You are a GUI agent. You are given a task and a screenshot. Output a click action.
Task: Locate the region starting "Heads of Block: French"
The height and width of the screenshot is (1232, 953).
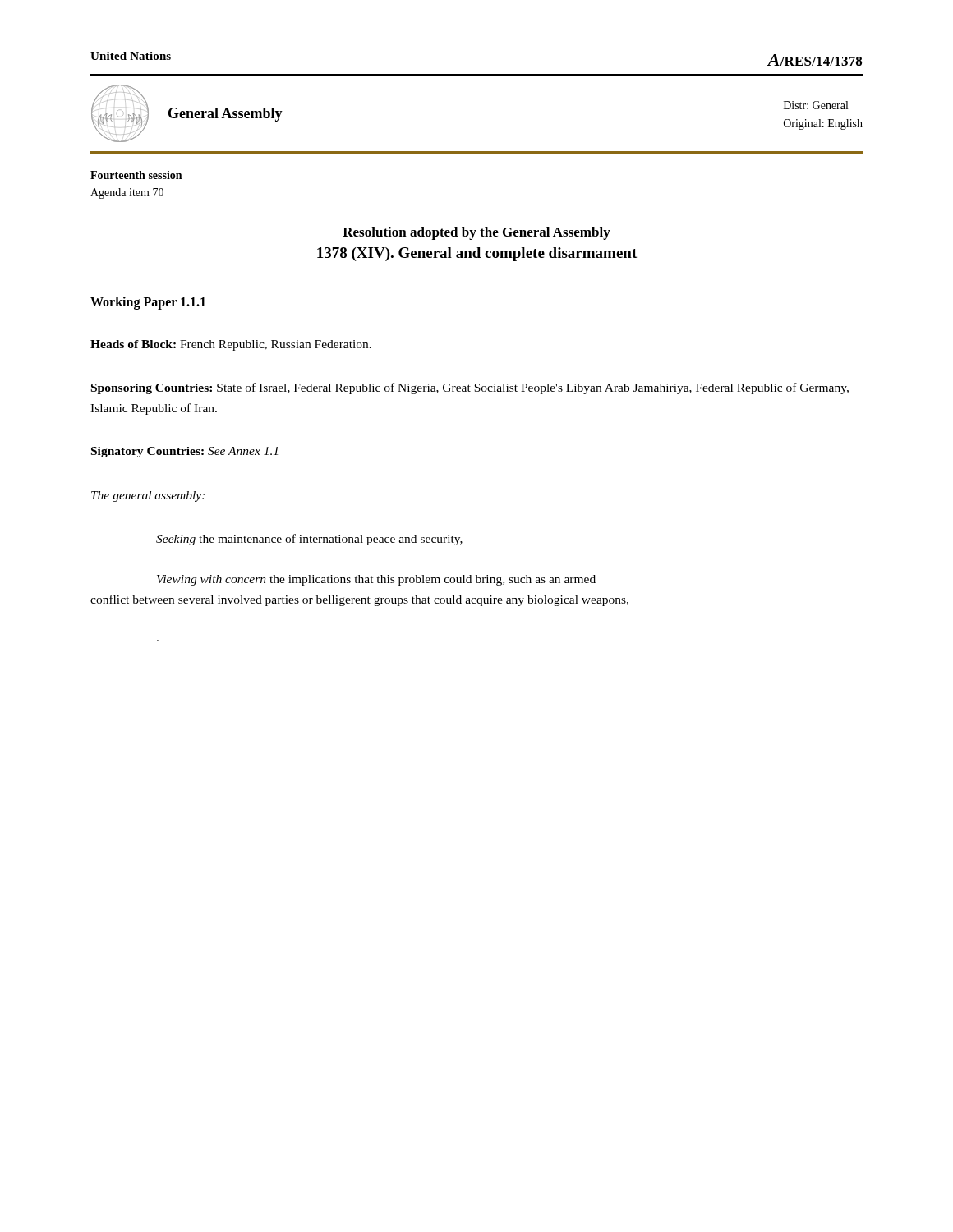point(231,344)
